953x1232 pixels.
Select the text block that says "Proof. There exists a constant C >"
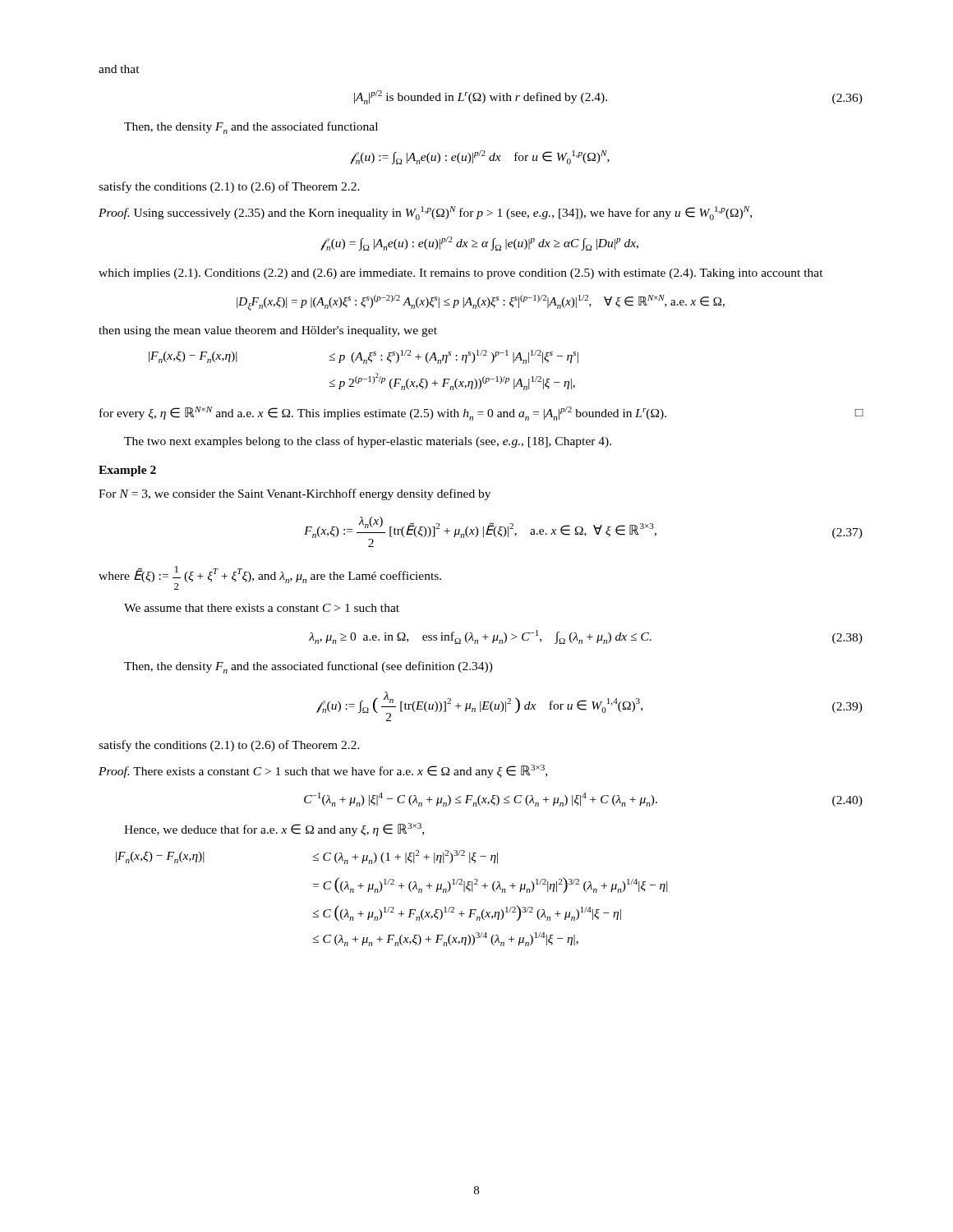point(323,770)
